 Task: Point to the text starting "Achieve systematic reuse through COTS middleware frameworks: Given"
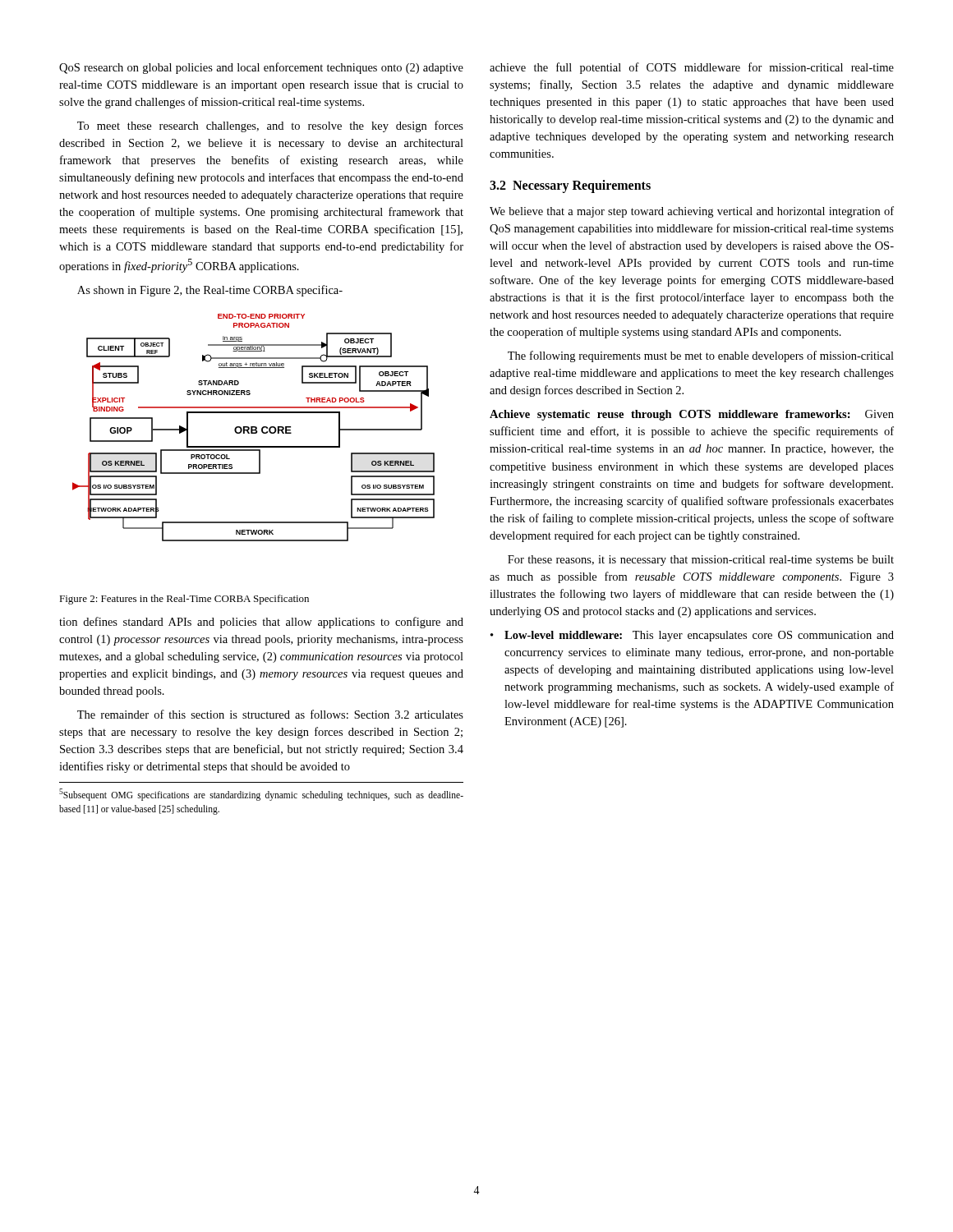pyautogui.click(x=692, y=475)
